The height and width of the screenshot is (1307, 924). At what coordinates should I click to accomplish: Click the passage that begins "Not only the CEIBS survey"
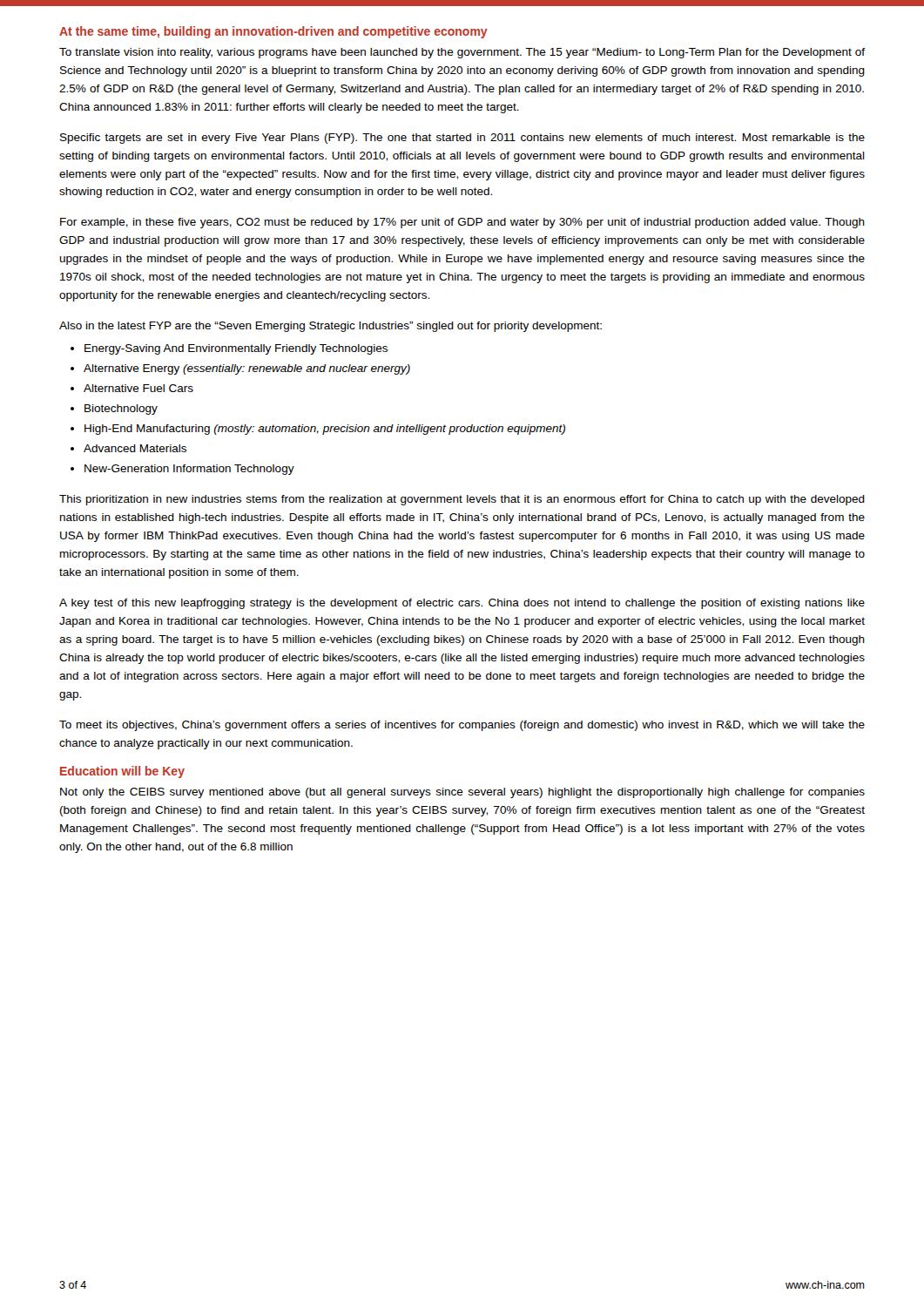tap(462, 819)
